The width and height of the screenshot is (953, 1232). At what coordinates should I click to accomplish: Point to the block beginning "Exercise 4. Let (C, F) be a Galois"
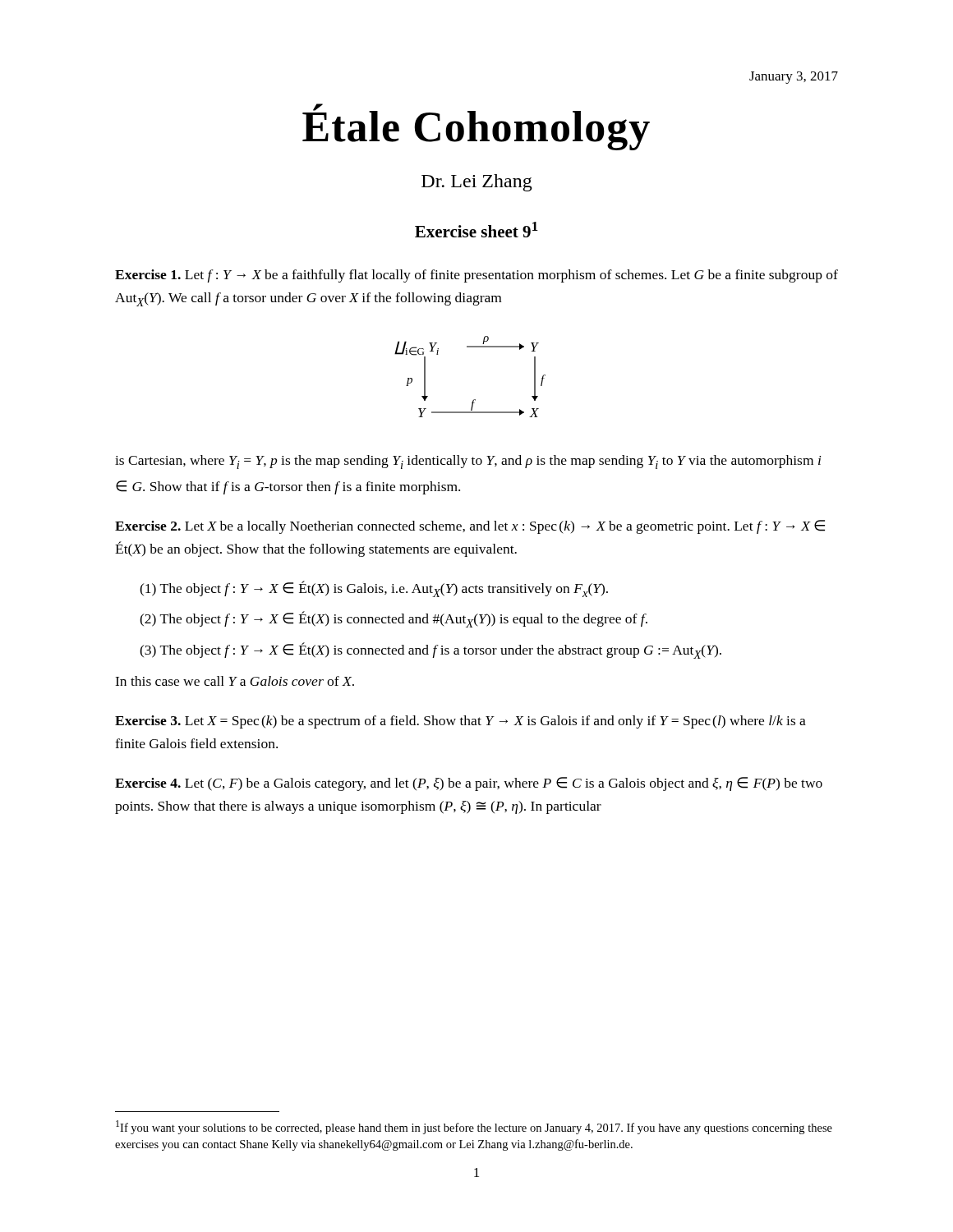click(469, 794)
